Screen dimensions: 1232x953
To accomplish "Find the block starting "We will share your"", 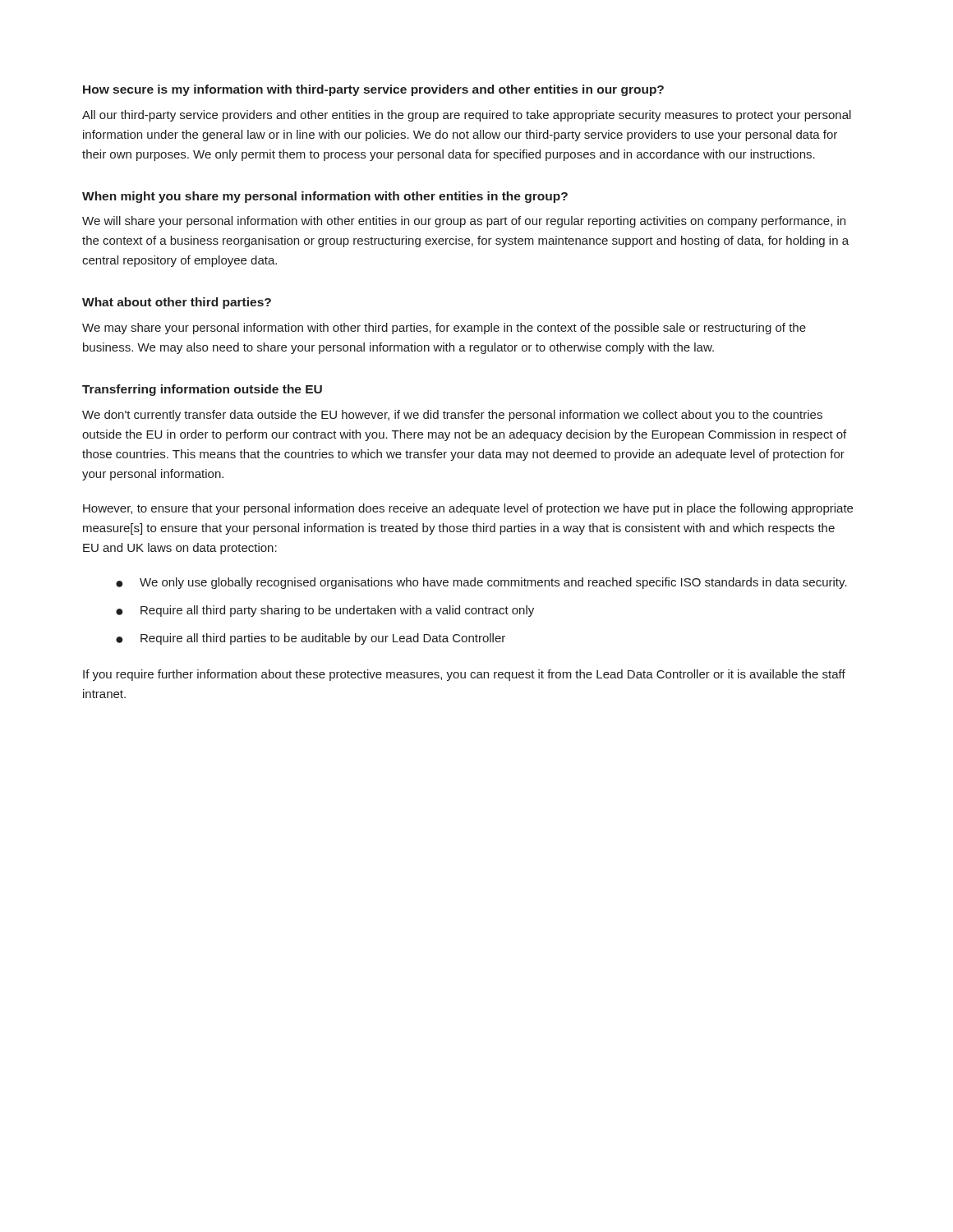I will pyautogui.click(x=465, y=241).
